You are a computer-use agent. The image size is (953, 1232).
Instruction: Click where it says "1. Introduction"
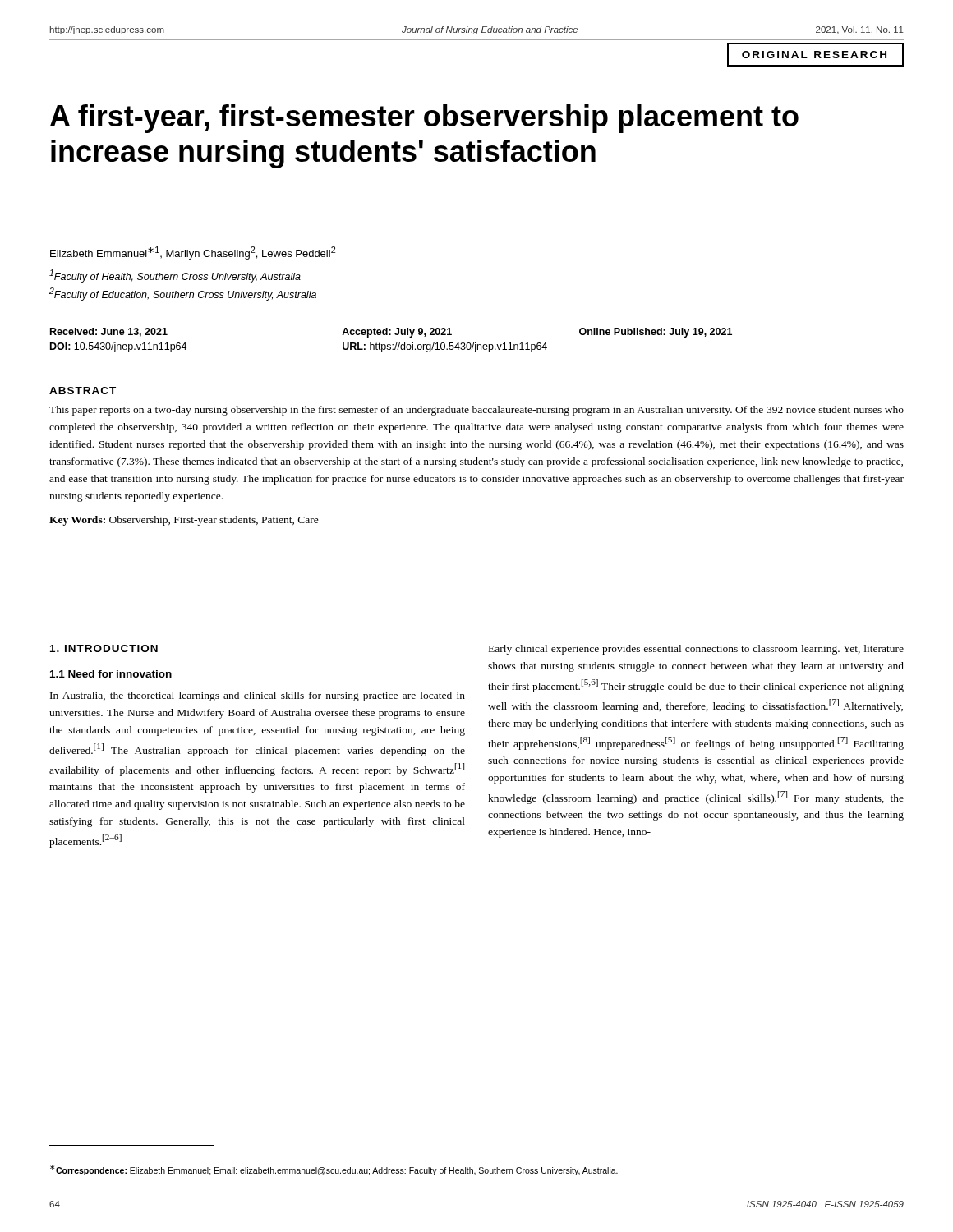click(x=104, y=648)
